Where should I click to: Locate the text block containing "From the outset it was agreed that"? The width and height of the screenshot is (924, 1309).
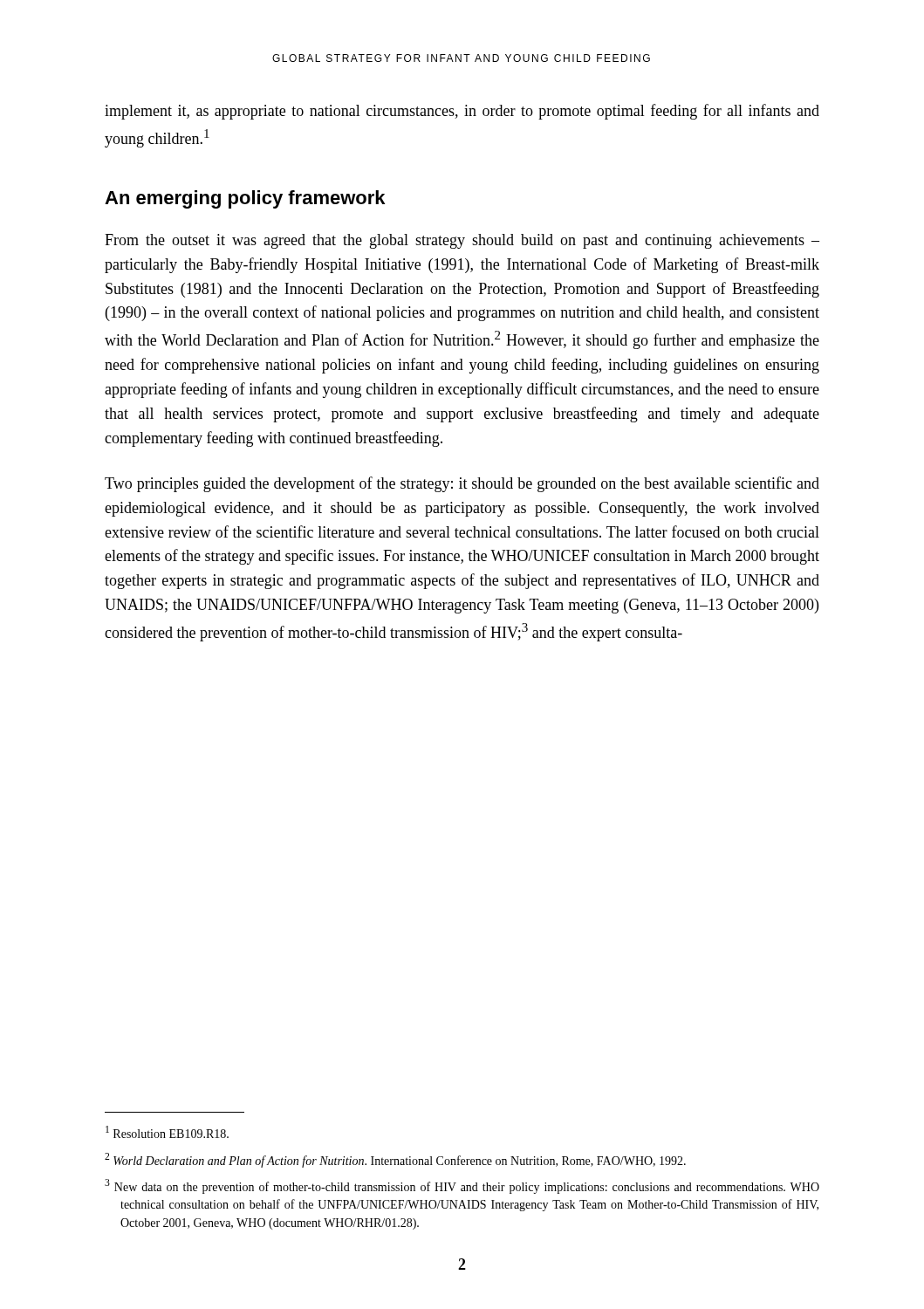click(x=462, y=339)
